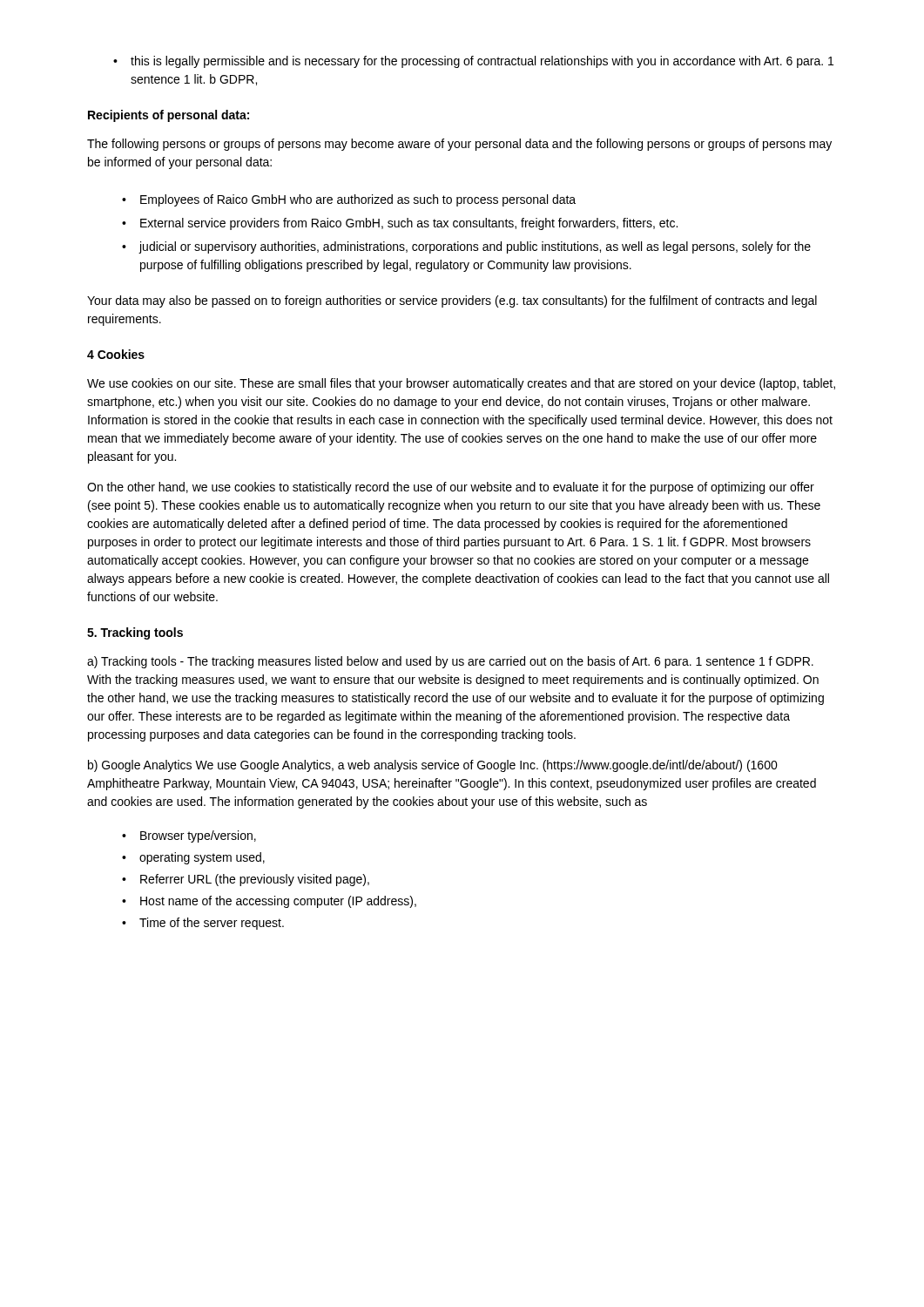Image resolution: width=924 pixels, height=1307 pixels.
Task: Locate the element starting "5. Tracking tools"
Action: tap(135, 633)
